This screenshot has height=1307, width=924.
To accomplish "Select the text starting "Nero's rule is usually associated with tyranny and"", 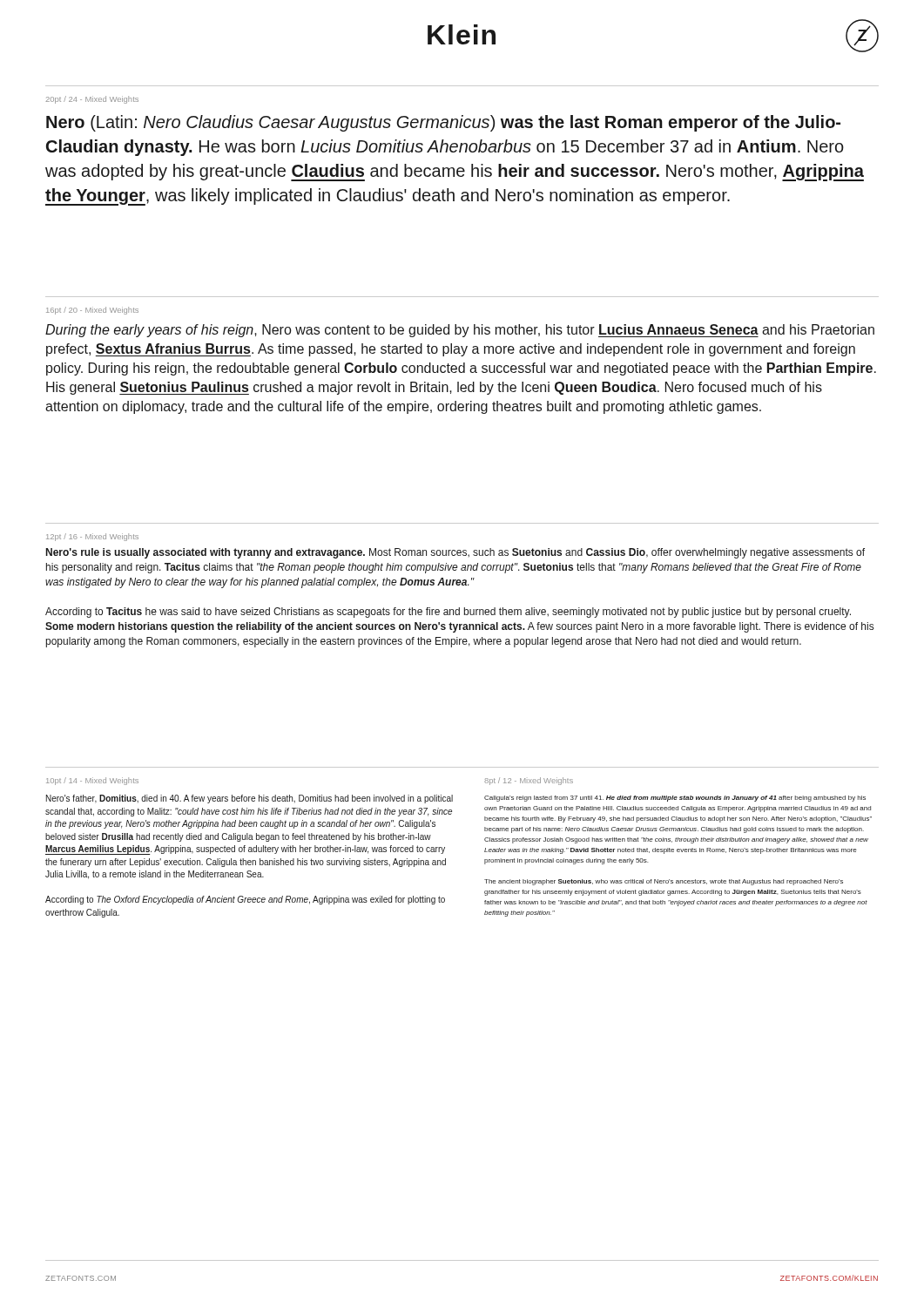I will click(x=460, y=597).
